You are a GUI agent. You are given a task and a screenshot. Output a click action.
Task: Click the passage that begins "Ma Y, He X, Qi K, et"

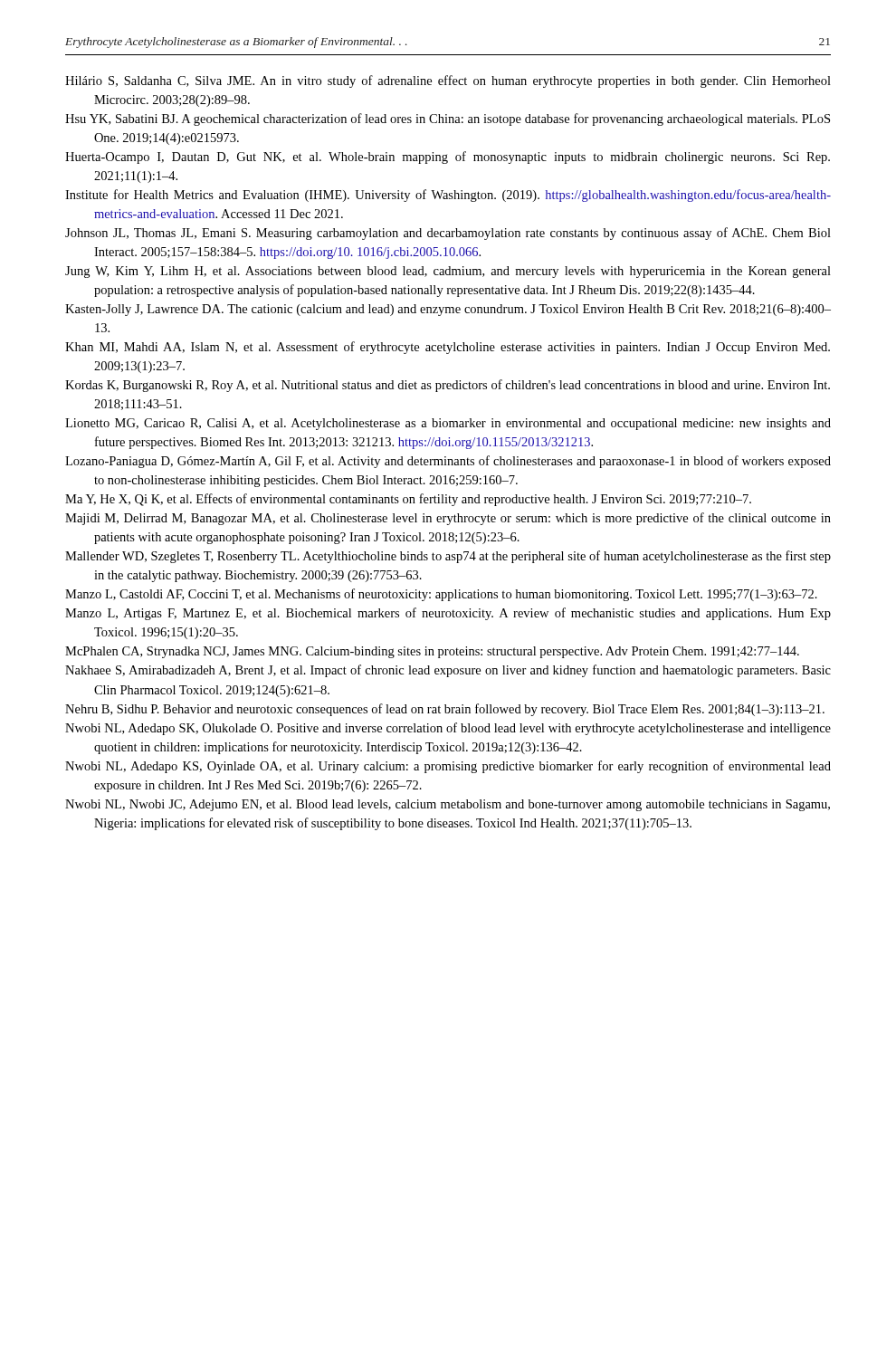pyautogui.click(x=448, y=500)
